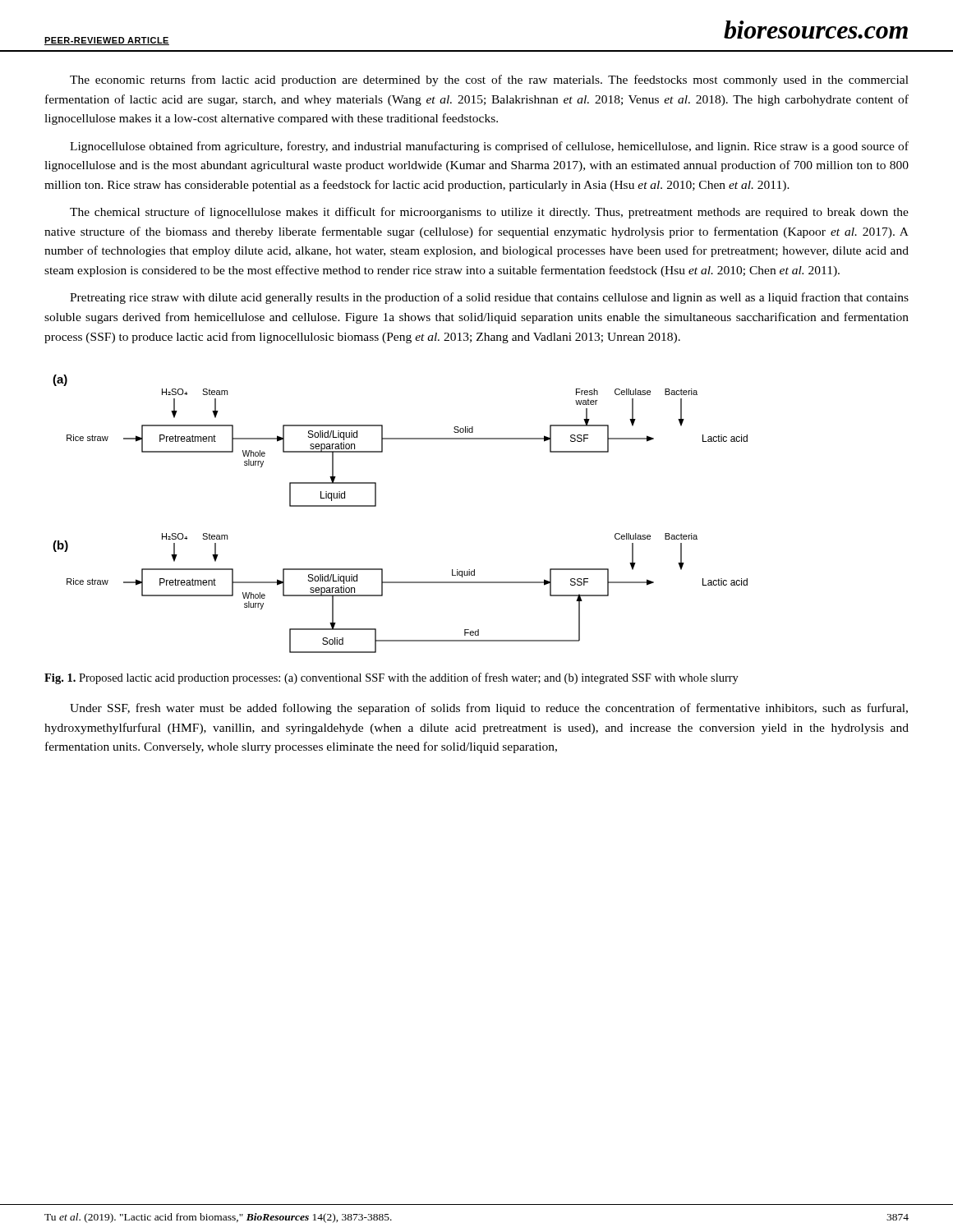The image size is (953, 1232).
Task: Locate the text block with the text "Lignocellulose obtained from agriculture, forestry, and industrial"
Action: pyautogui.click(x=476, y=165)
